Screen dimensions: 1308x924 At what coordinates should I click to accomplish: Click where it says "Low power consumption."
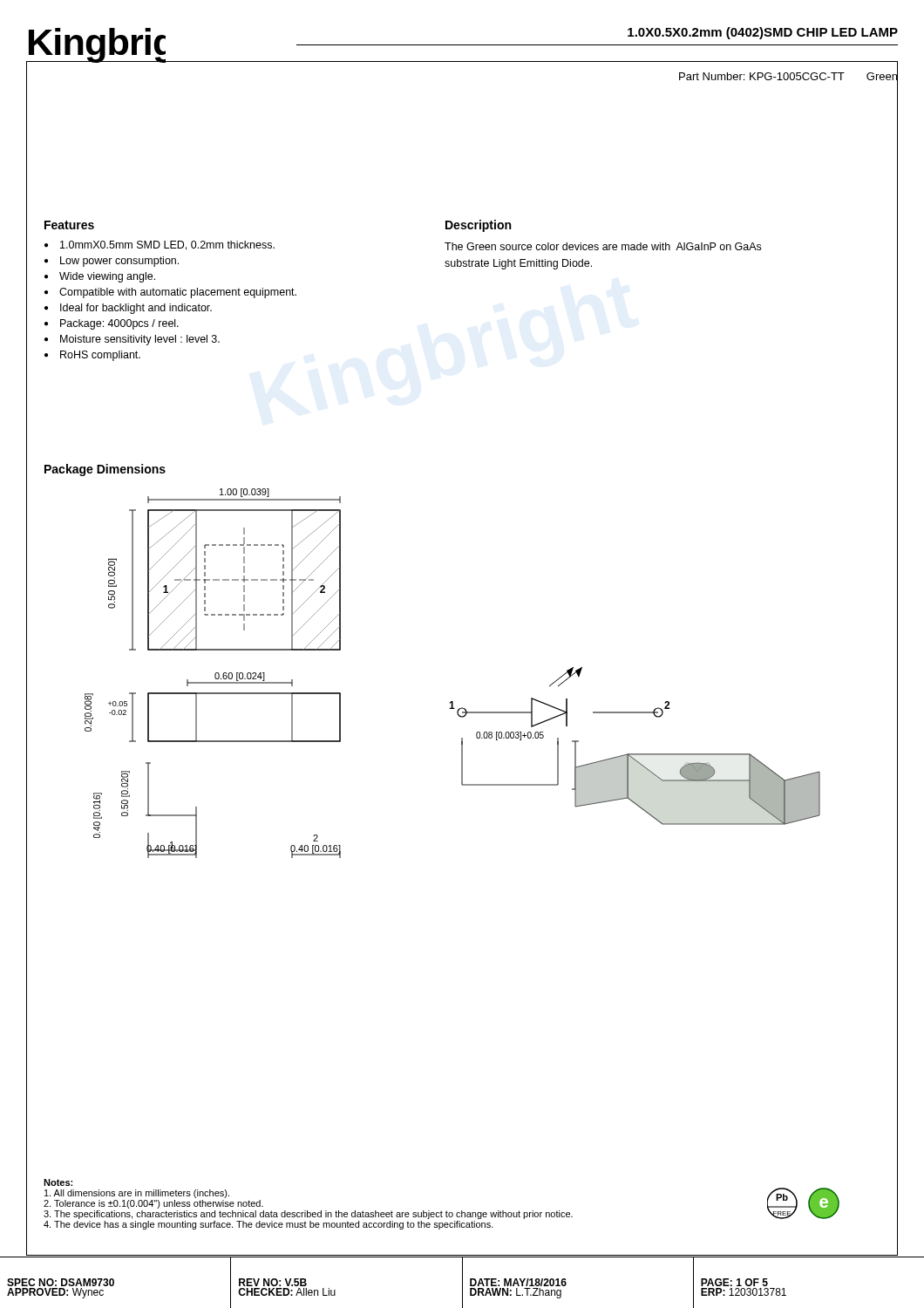[120, 261]
